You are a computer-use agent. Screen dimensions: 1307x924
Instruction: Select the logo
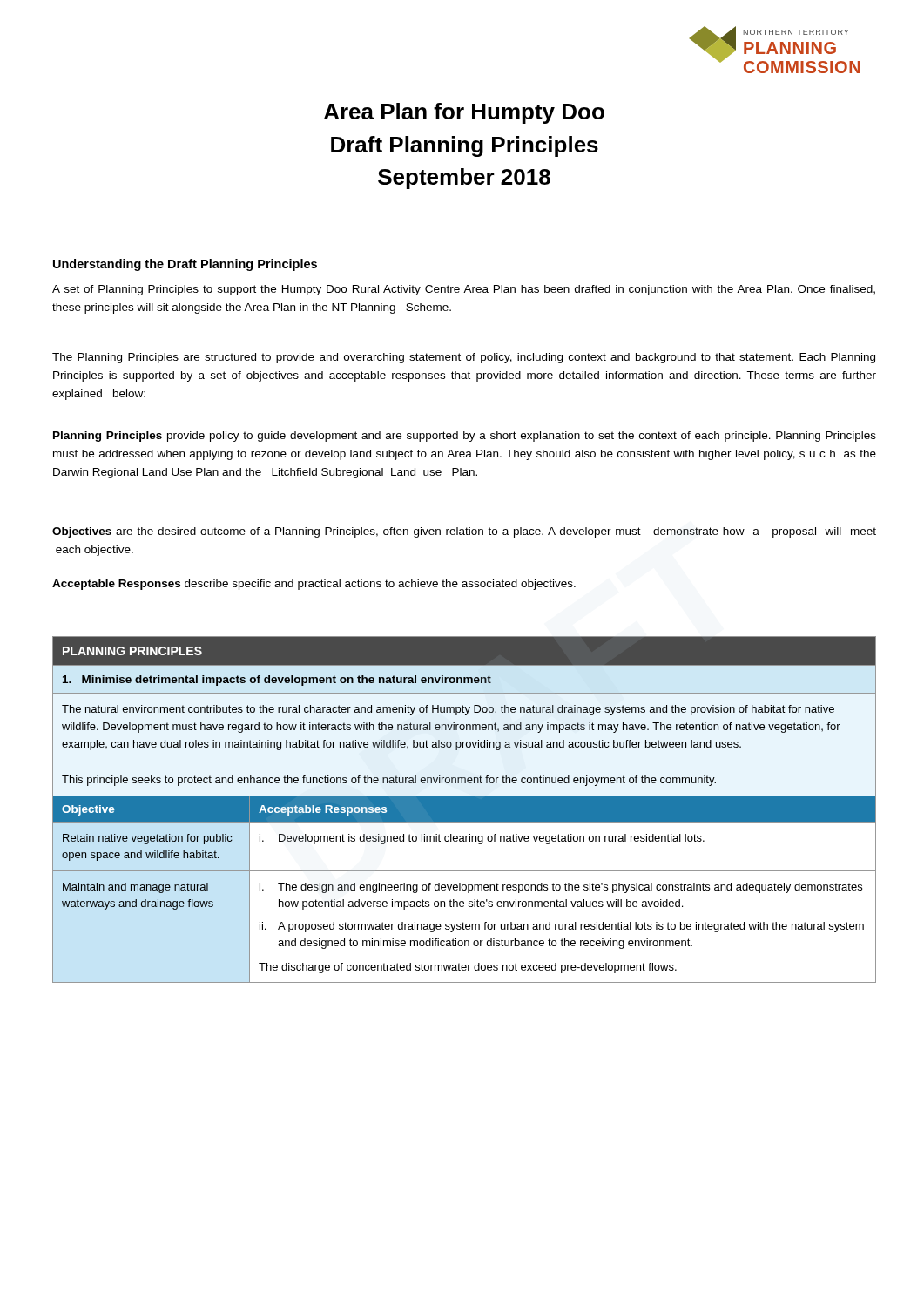[x=782, y=53]
